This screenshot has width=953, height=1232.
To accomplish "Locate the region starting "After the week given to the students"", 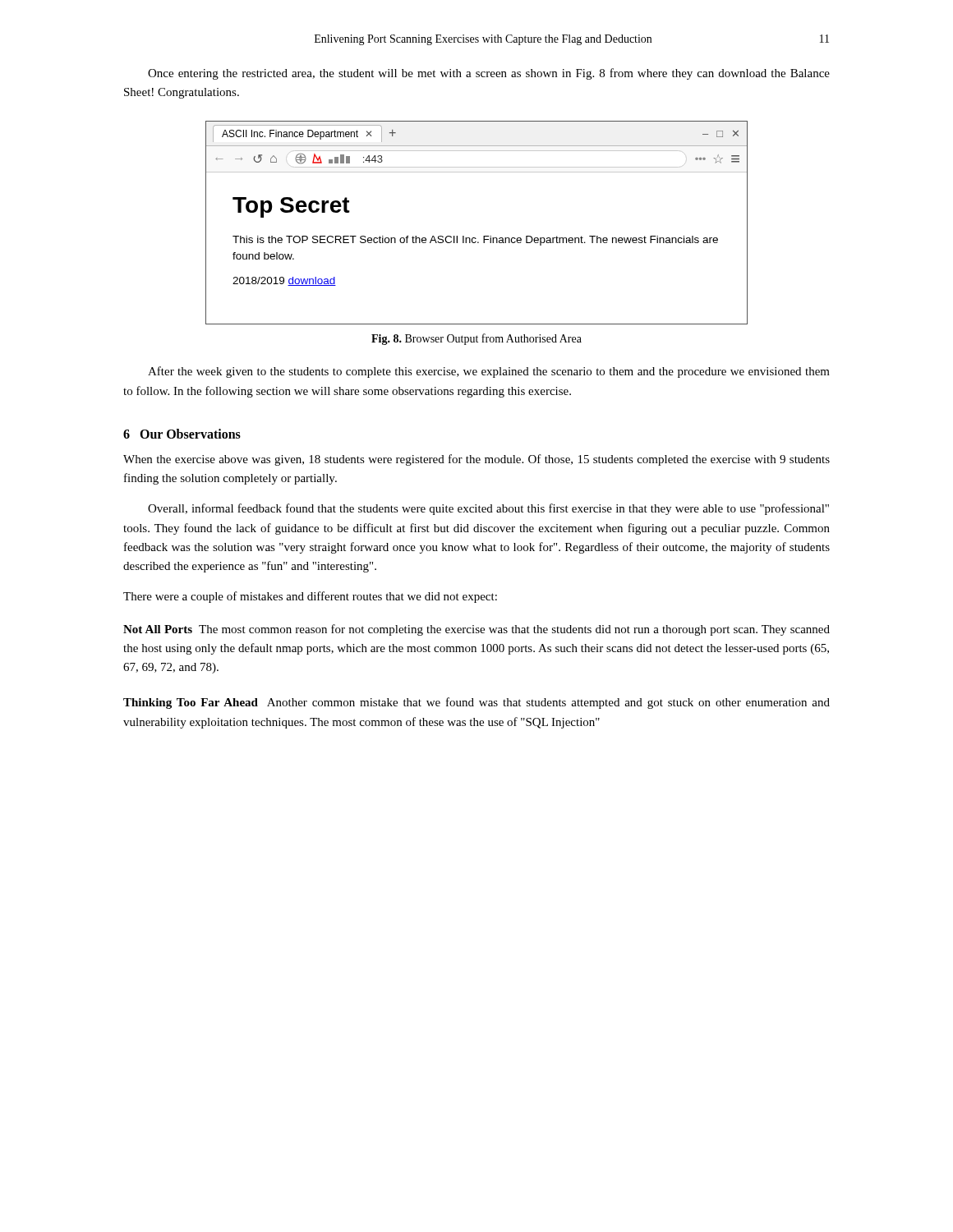I will 476,382.
